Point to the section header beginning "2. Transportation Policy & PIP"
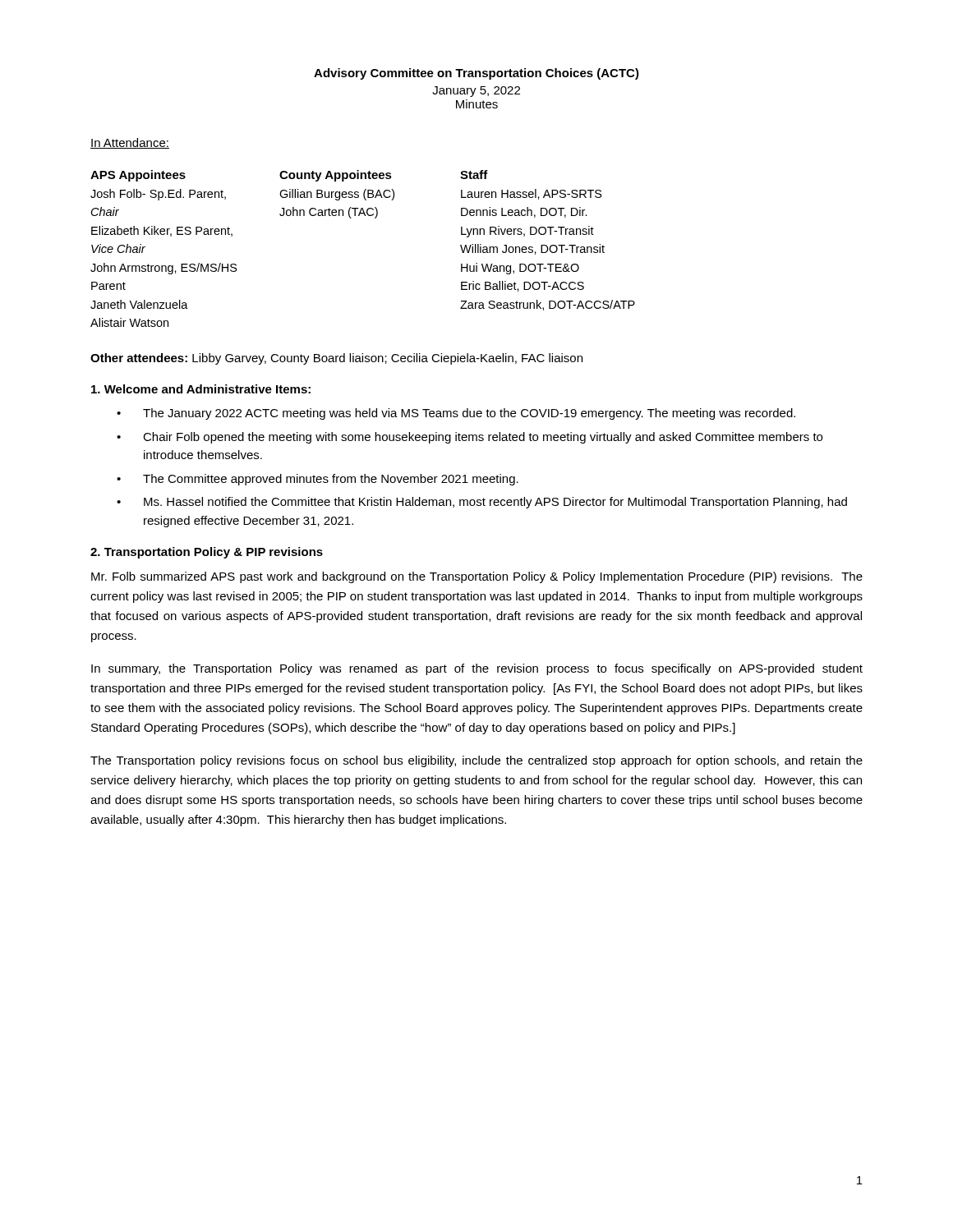This screenshot has height=1232, width=953. coord(207,552)
